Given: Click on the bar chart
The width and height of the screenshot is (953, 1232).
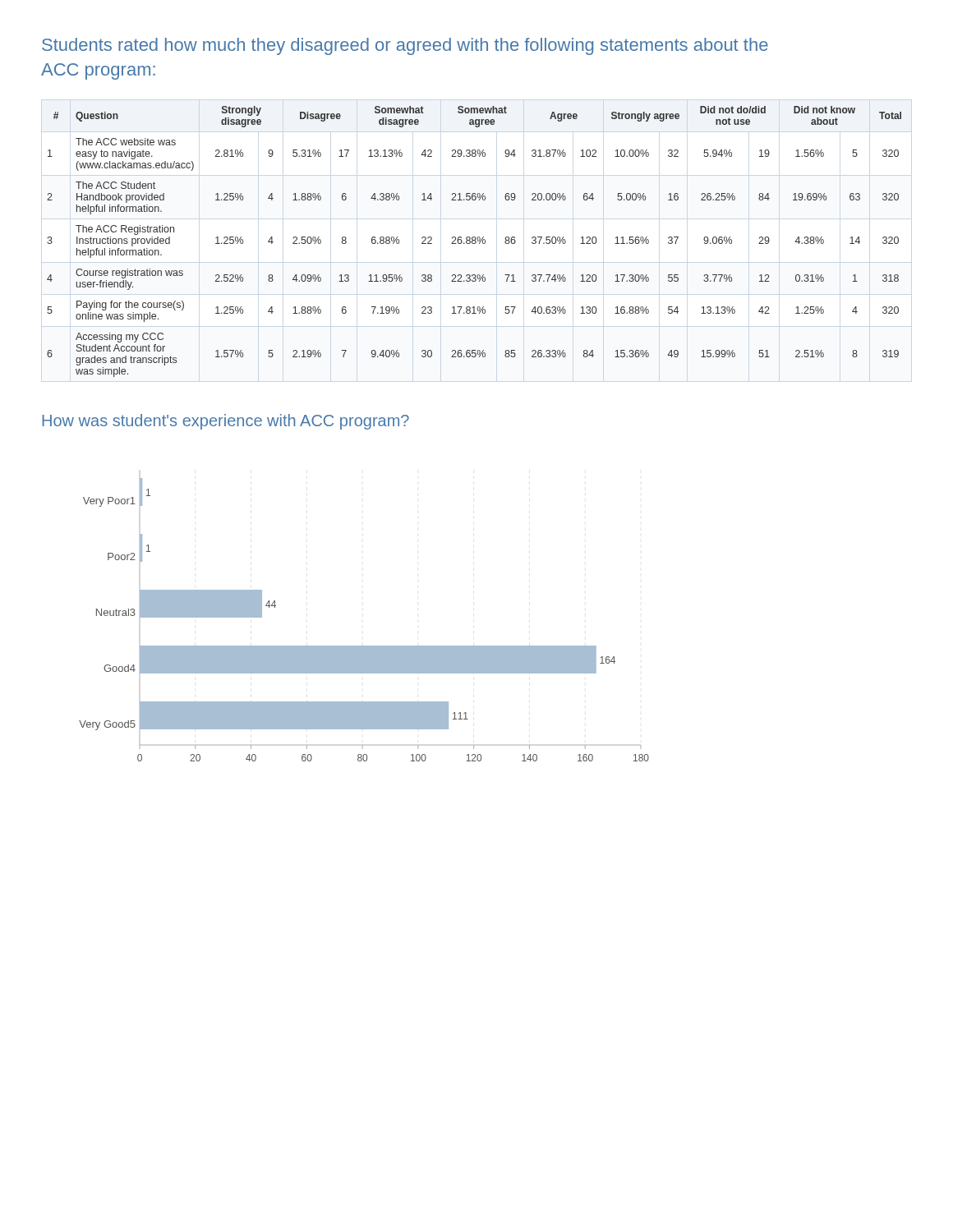Looking at the screenshot, I should point(353,611).
